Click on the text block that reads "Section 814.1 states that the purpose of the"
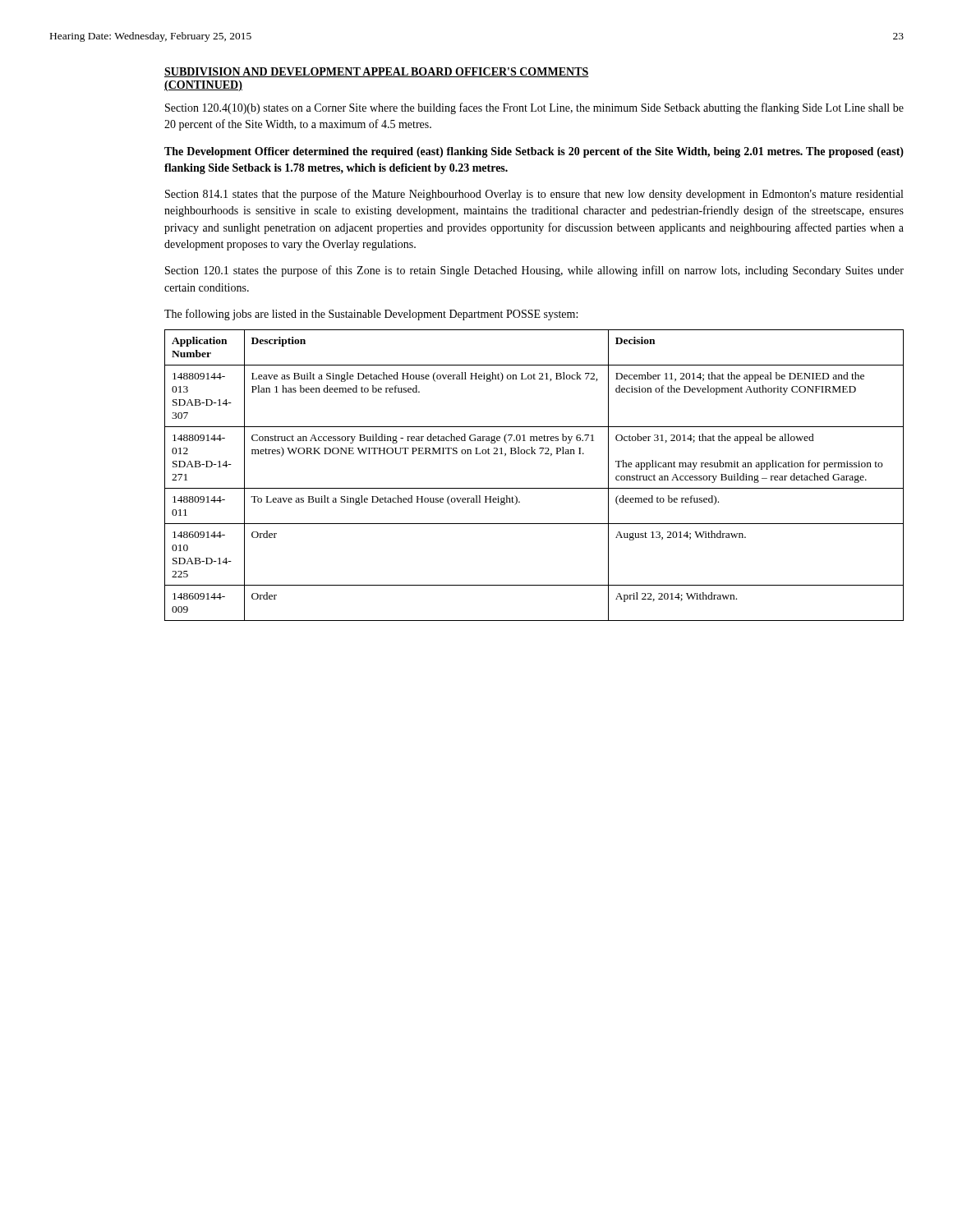Image resolution: width=953 pixels, height=1232 pixels. pyautogui.click(x=534, y=219)
